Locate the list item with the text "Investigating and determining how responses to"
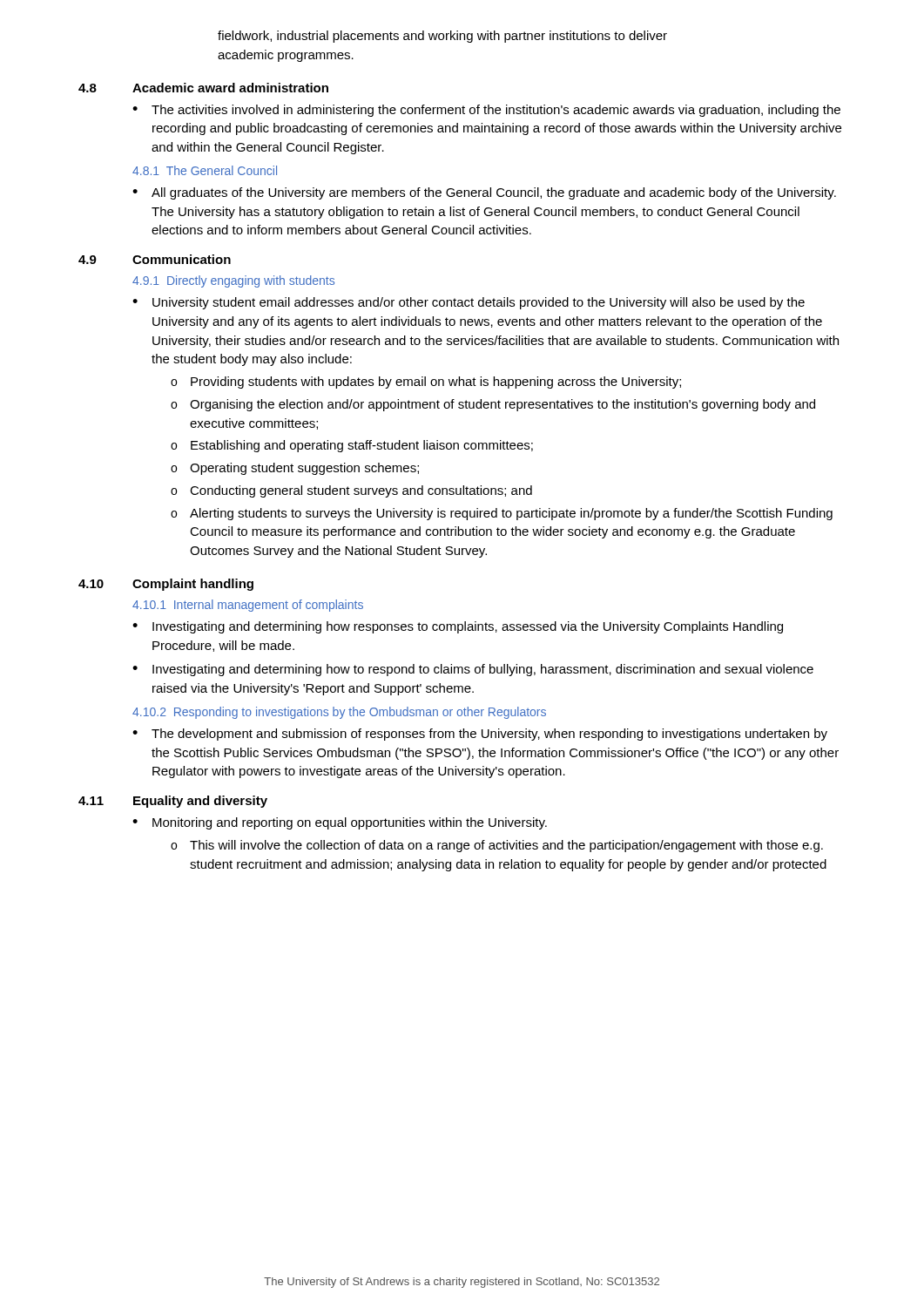924x1307 pixels. (x=499, y=636)
